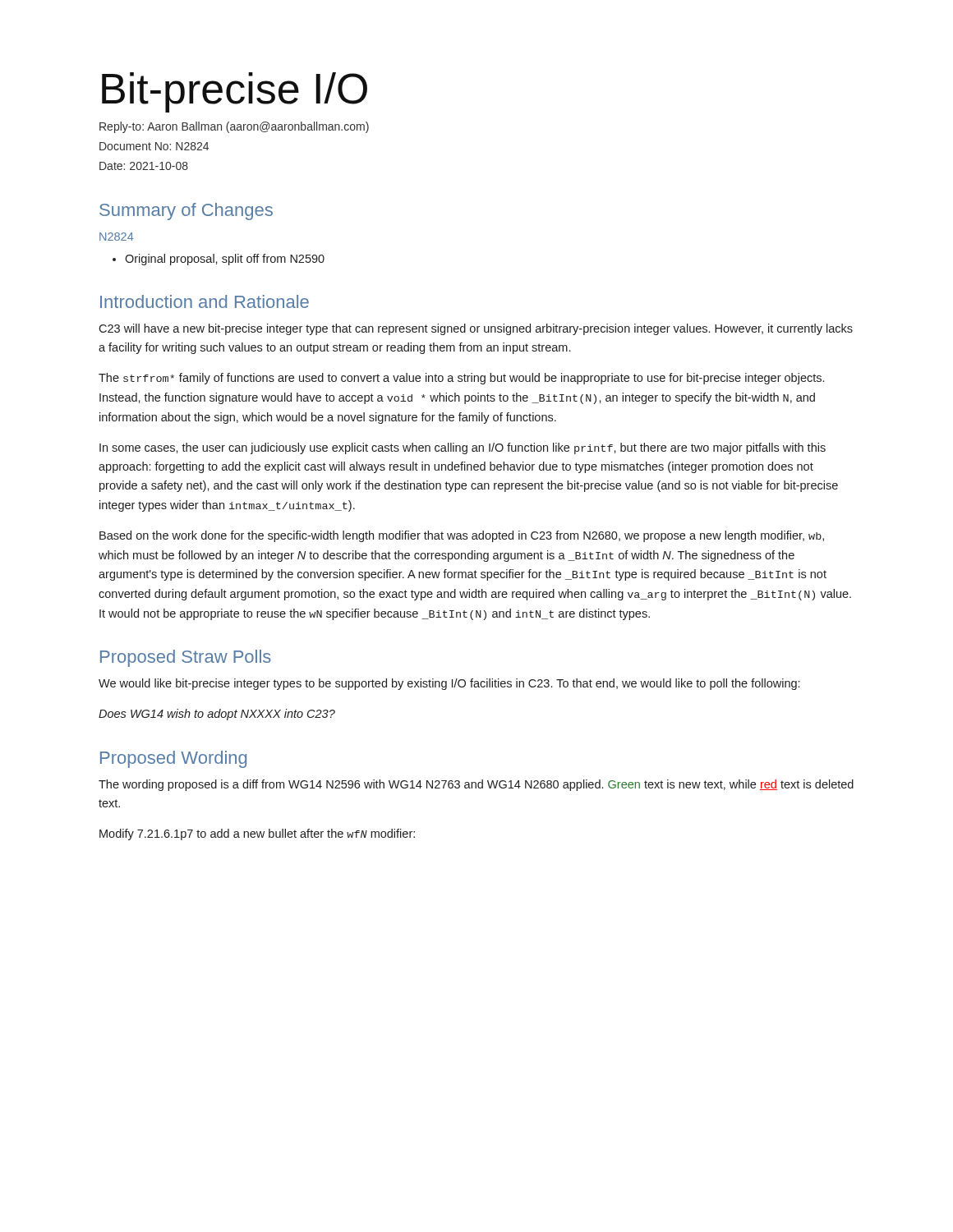Where is the passage that starts "In some cases, the user can judiciously use"?
The image size is (953, 1232).
tap(468, 477)
